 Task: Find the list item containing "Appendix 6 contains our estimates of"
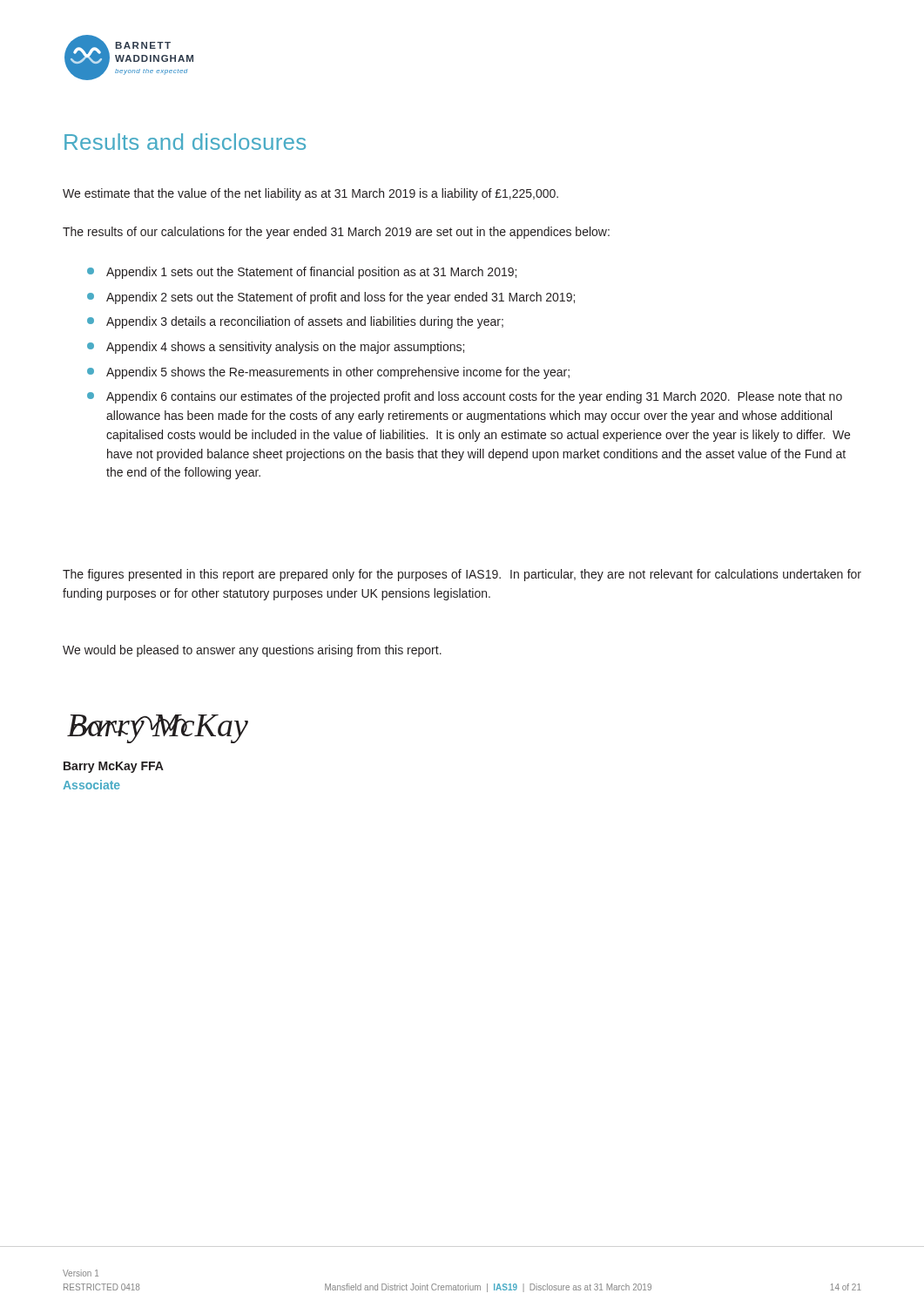click(x=474, y=435)
